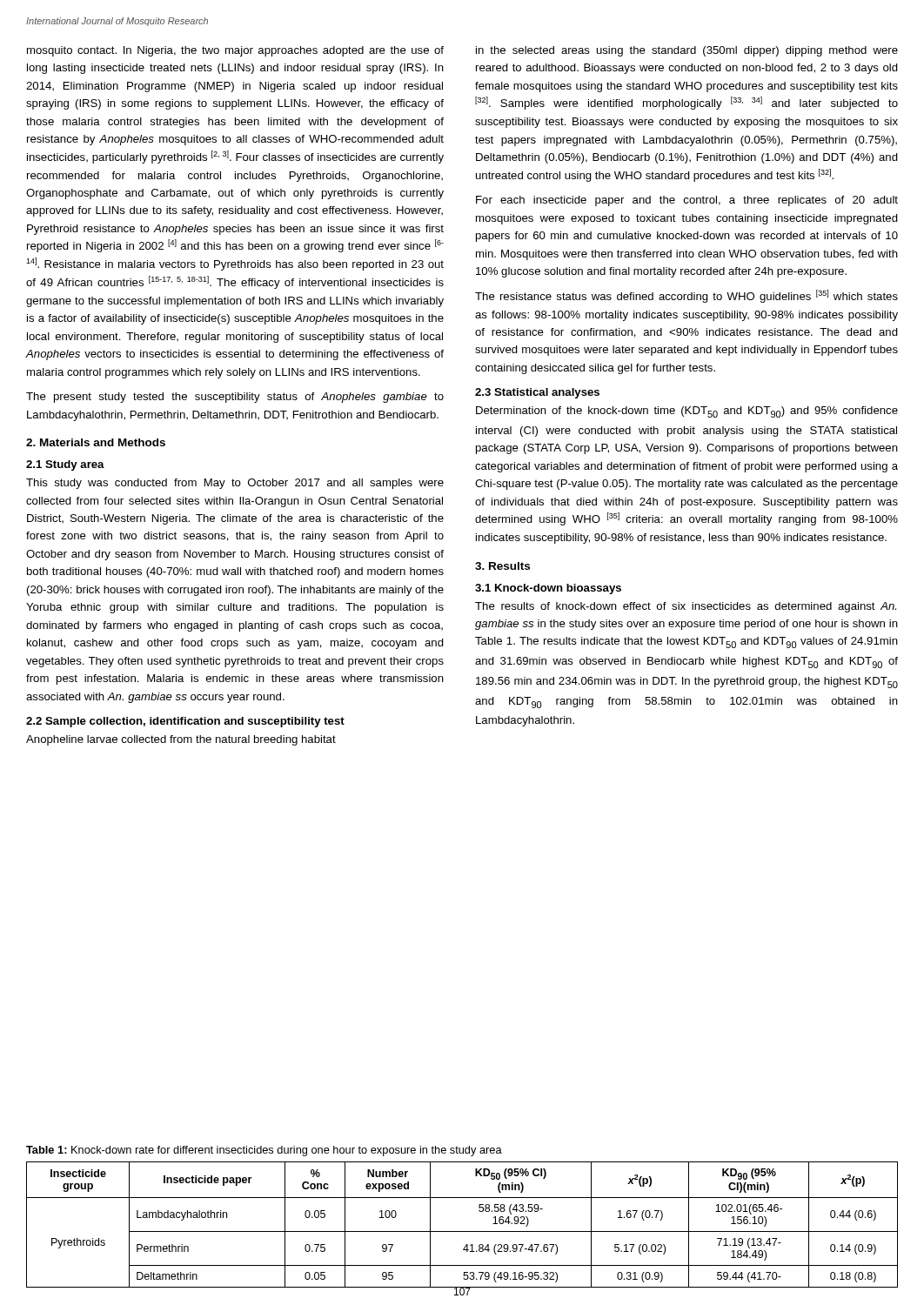The width and height of the screenshot is (924, 1305).
Task: Select the region starting "in the selected areas"
Action: 686,113
